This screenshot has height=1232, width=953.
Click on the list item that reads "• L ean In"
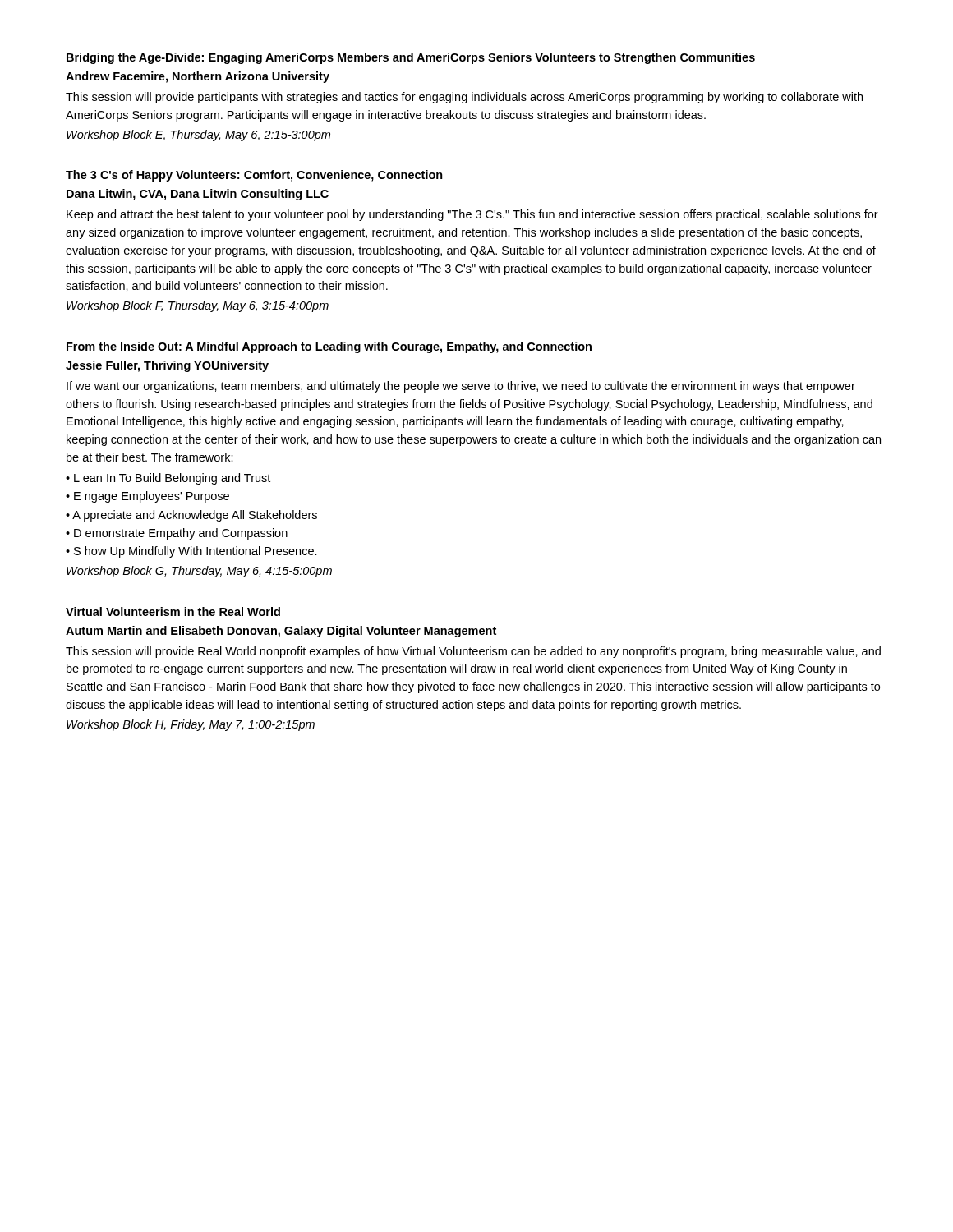(168, 478)
